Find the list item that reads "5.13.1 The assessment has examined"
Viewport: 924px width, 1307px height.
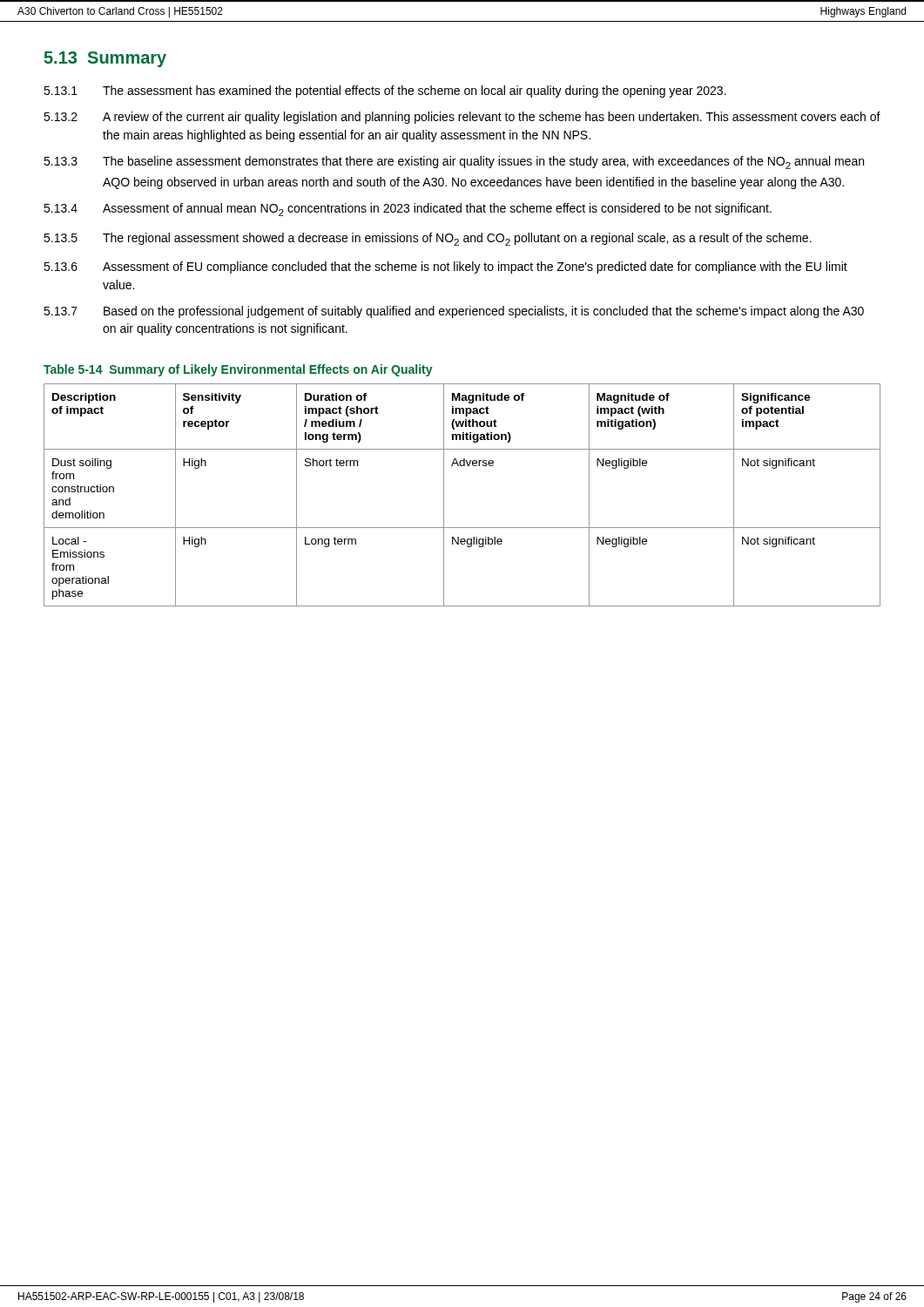click(x=462, y=91)
